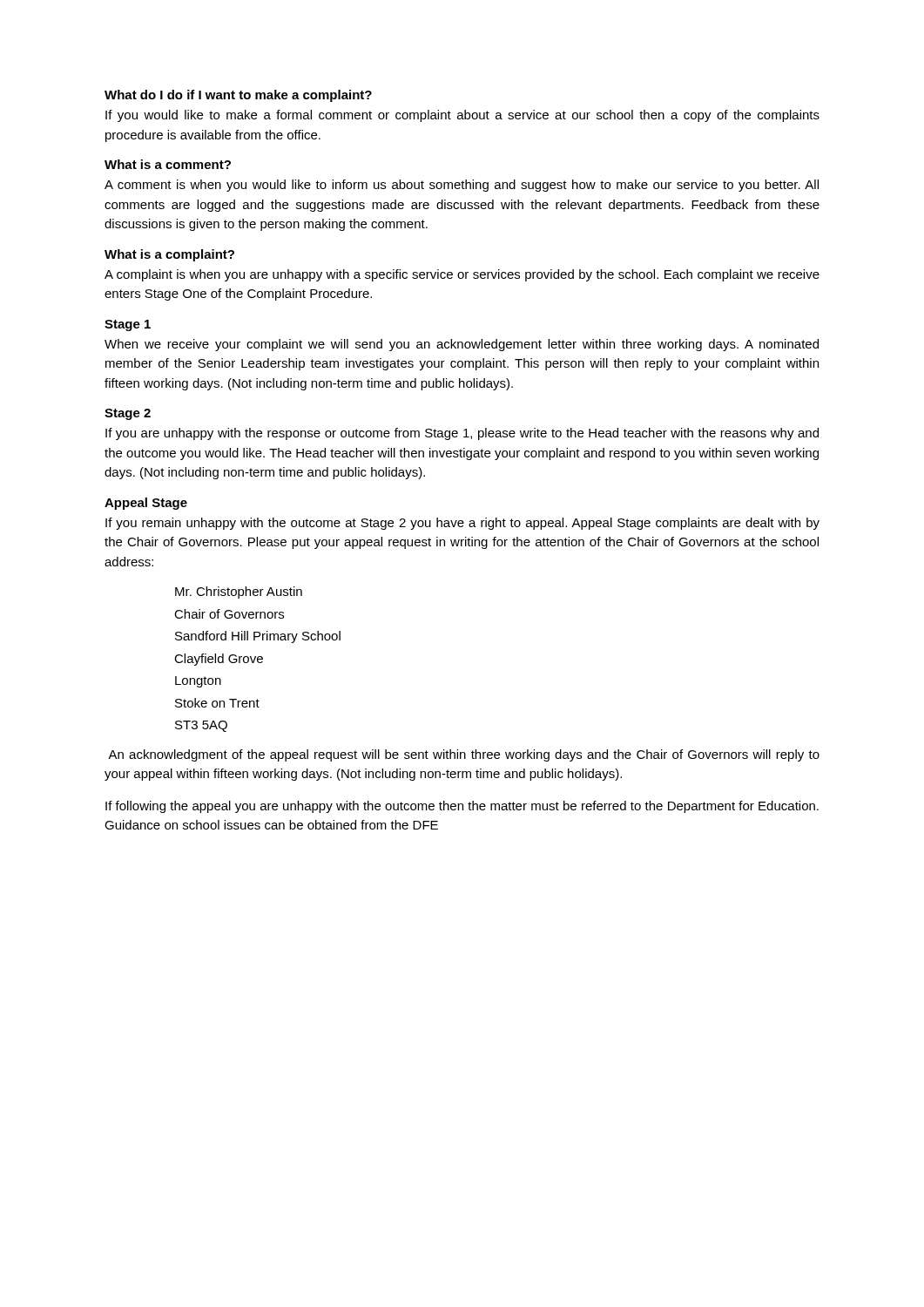Point to the text block starting "What do I do if I want"
Screen dimensions: 1307x924
[x=238, y=95]
